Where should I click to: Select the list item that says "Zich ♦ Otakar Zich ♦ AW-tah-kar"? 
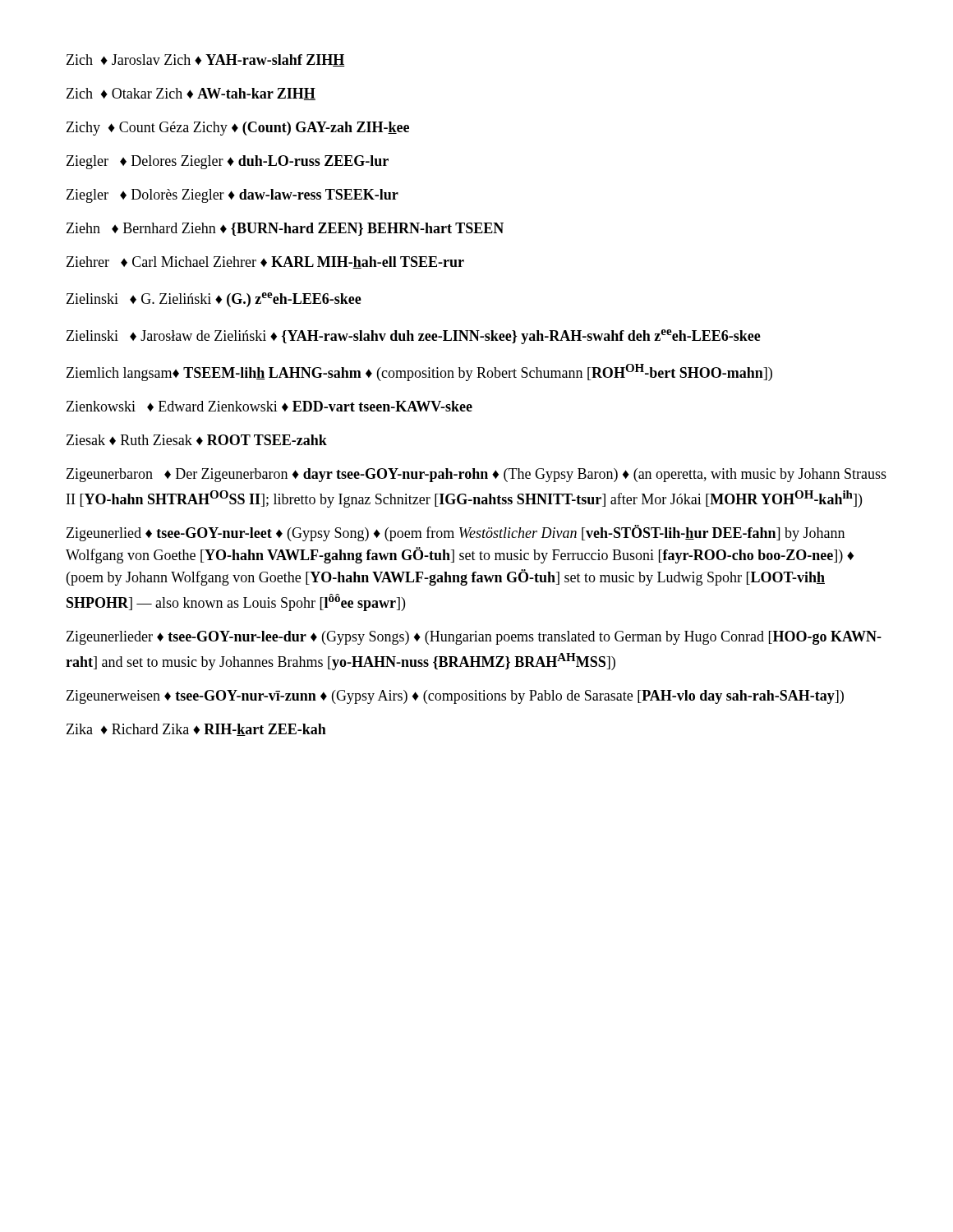pos(191,94)
